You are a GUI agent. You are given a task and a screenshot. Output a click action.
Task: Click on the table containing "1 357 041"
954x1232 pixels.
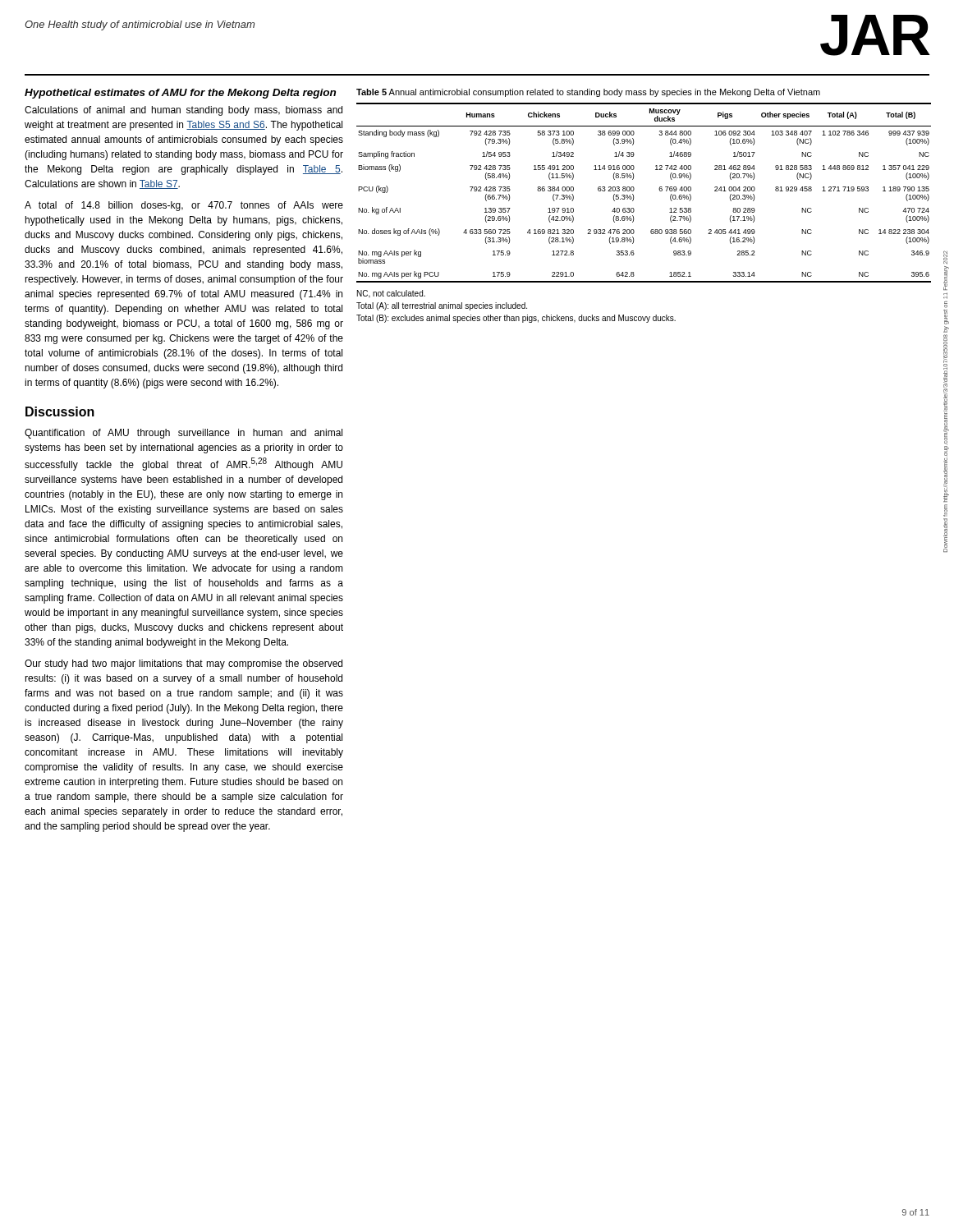point(644,193)
